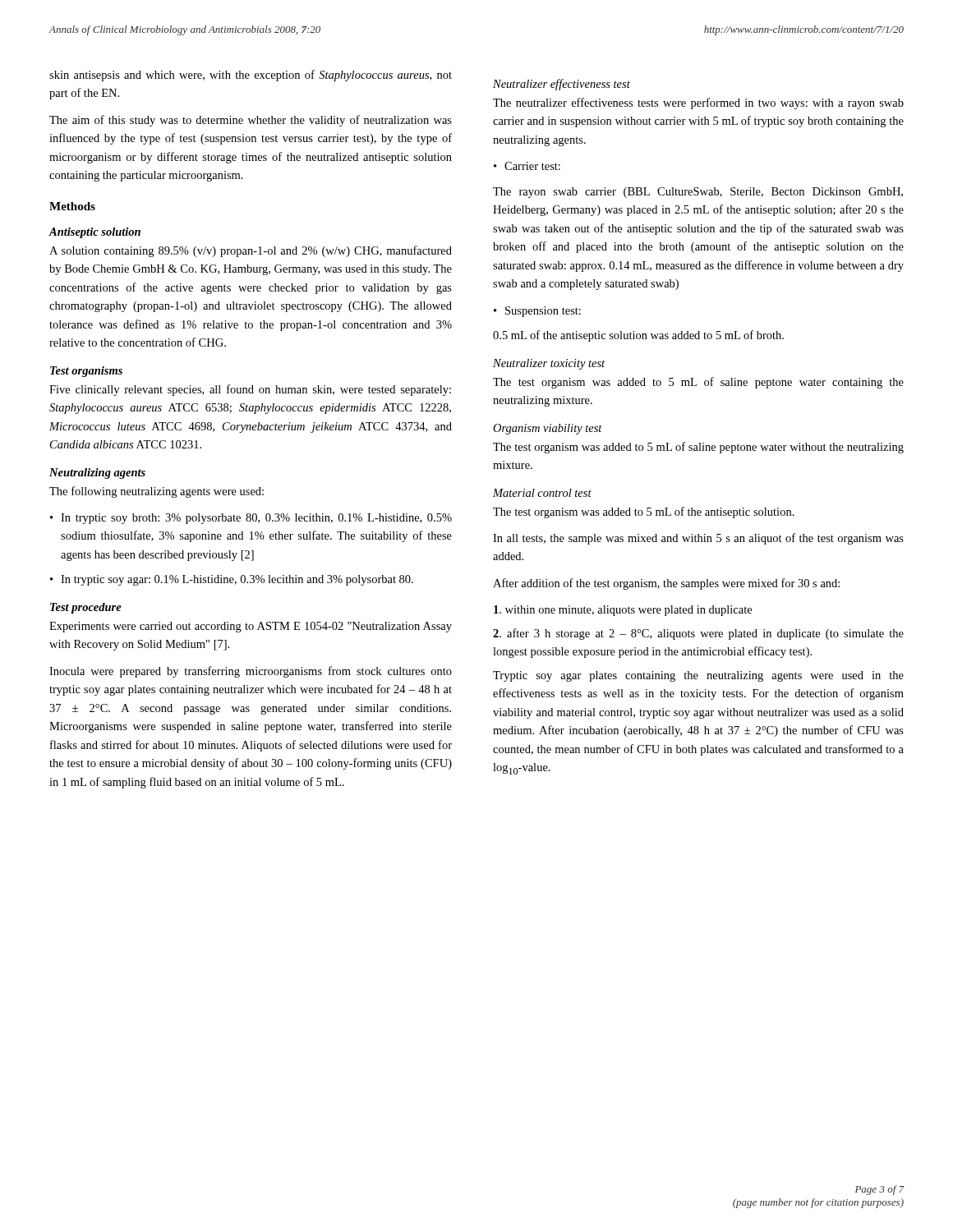Navigate to the passage starting "Suspension test:"
Screen dimensions: 1232x953
point(543,310)
